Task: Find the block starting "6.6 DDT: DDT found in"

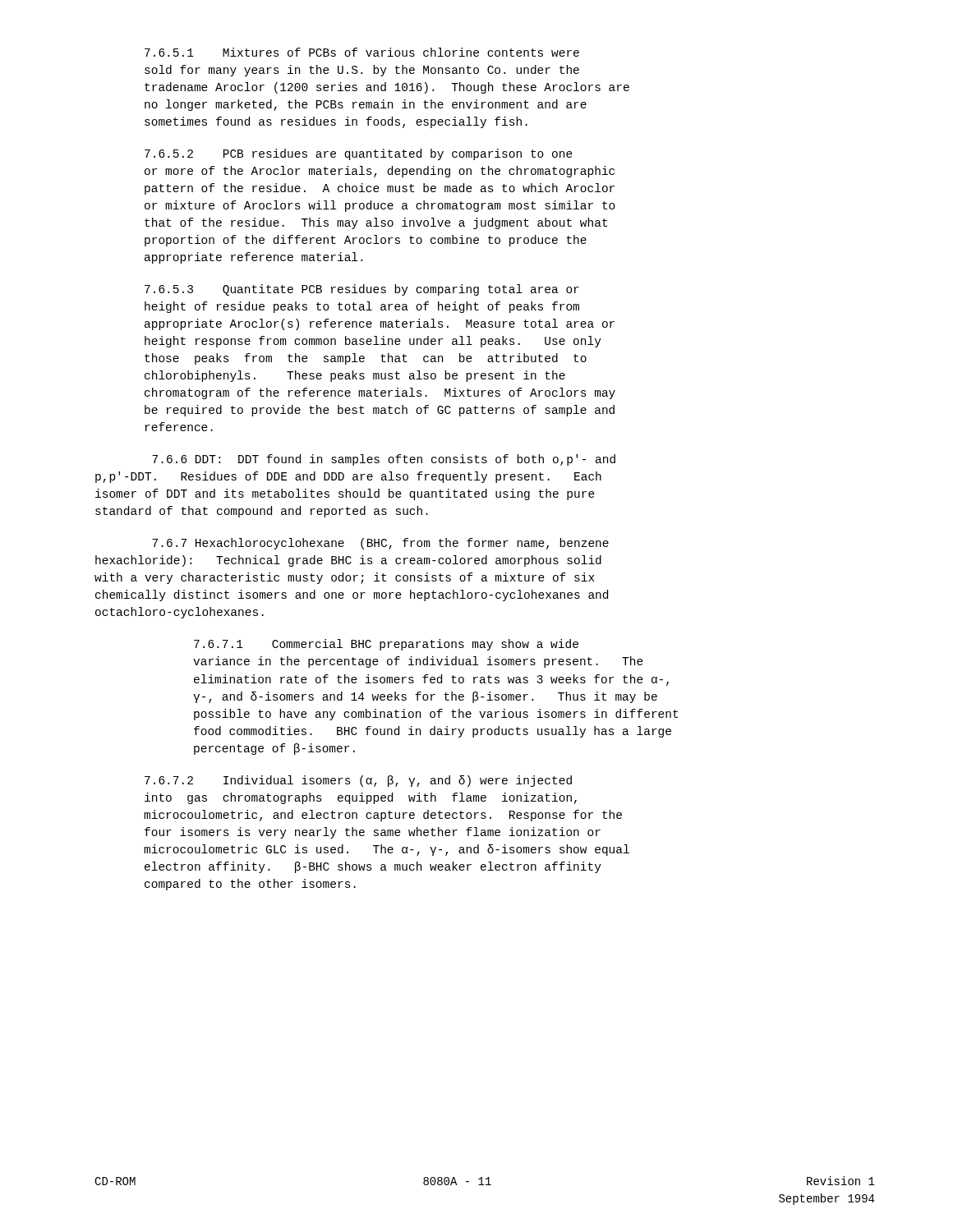Action: (x=355, y=486)
